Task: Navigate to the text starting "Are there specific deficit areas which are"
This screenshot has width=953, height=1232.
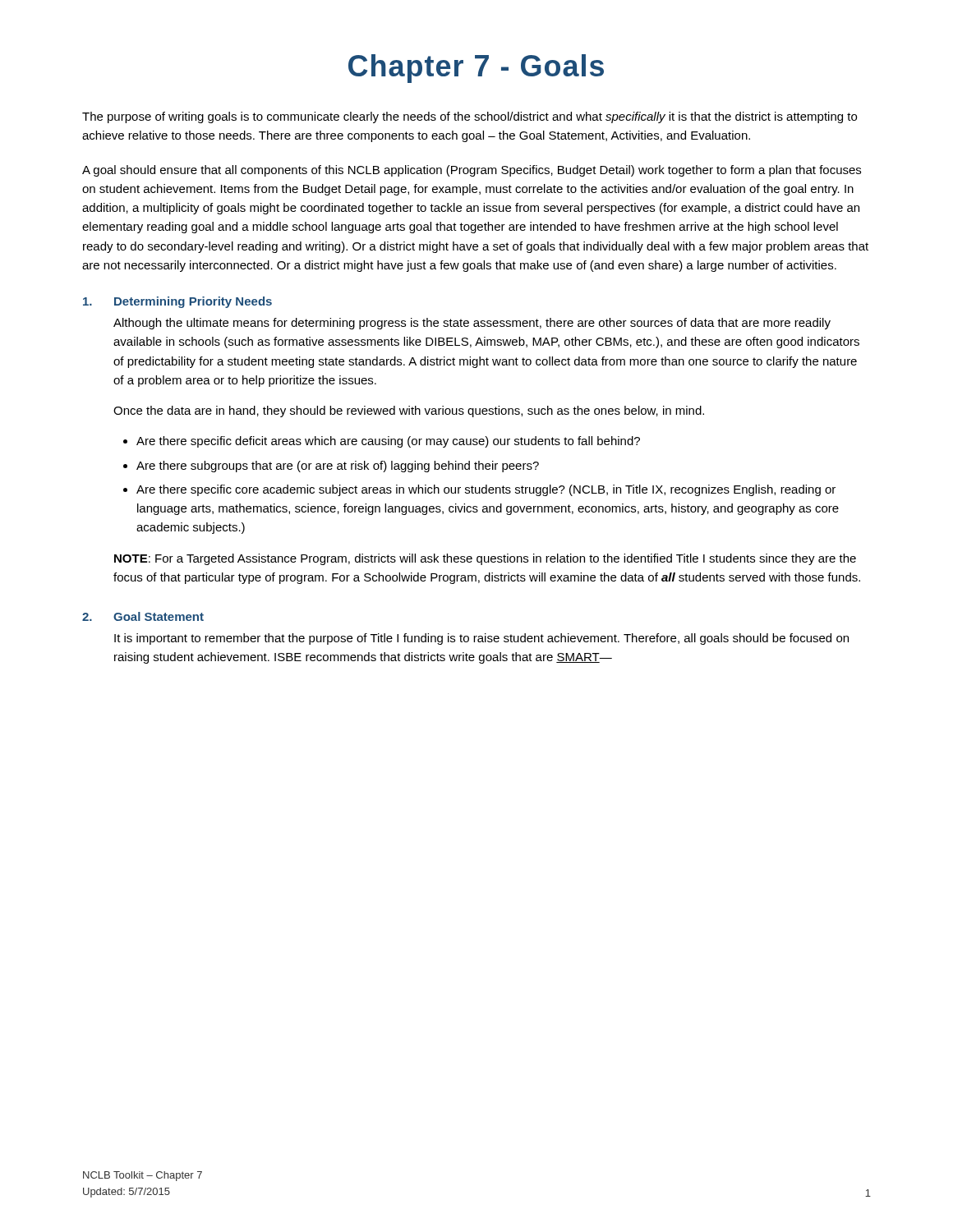Action: coord(388,441)
